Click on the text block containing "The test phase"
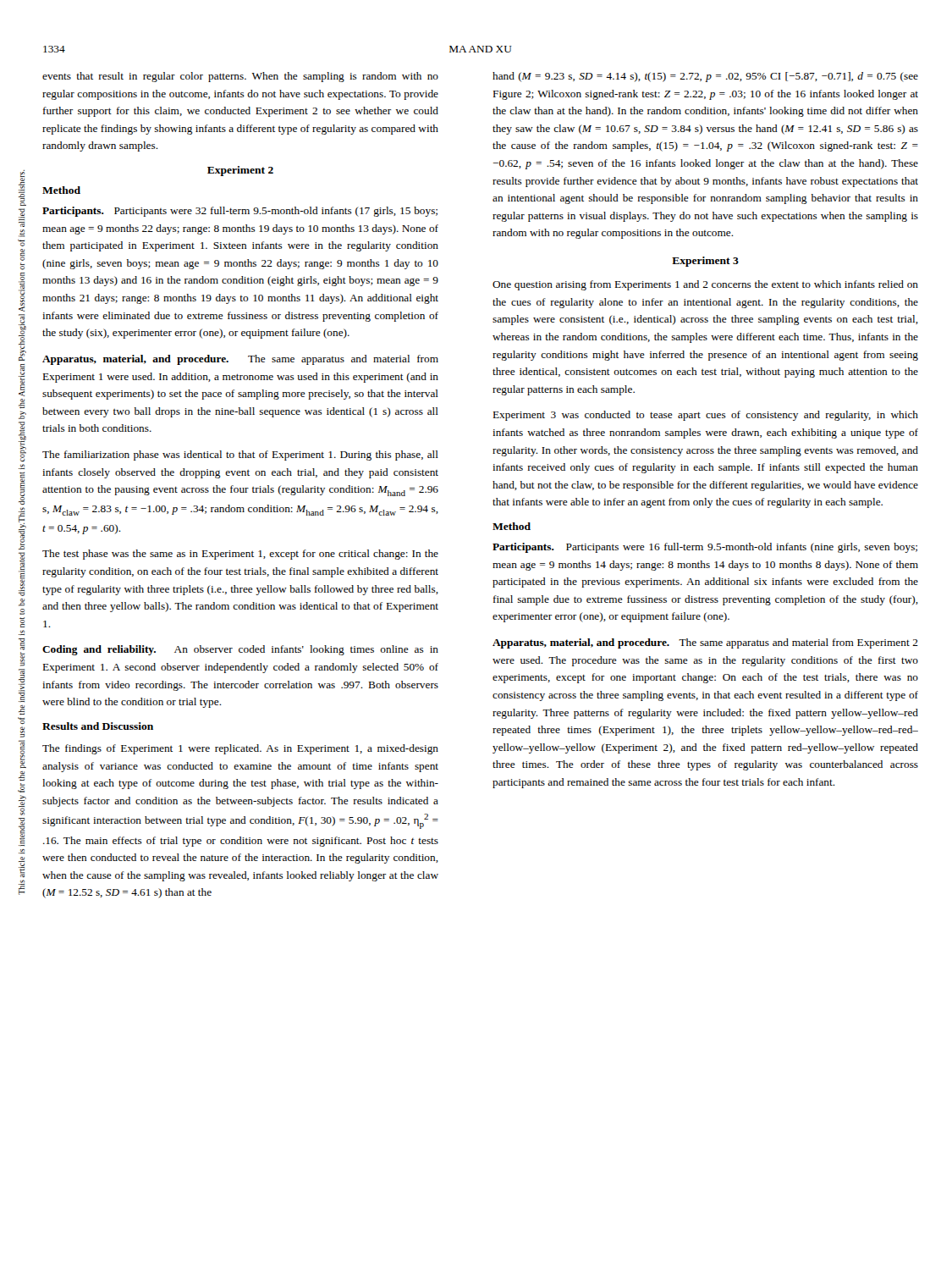Image resolution: width=952 pixels, height=1270 pixels. (240, 589)
